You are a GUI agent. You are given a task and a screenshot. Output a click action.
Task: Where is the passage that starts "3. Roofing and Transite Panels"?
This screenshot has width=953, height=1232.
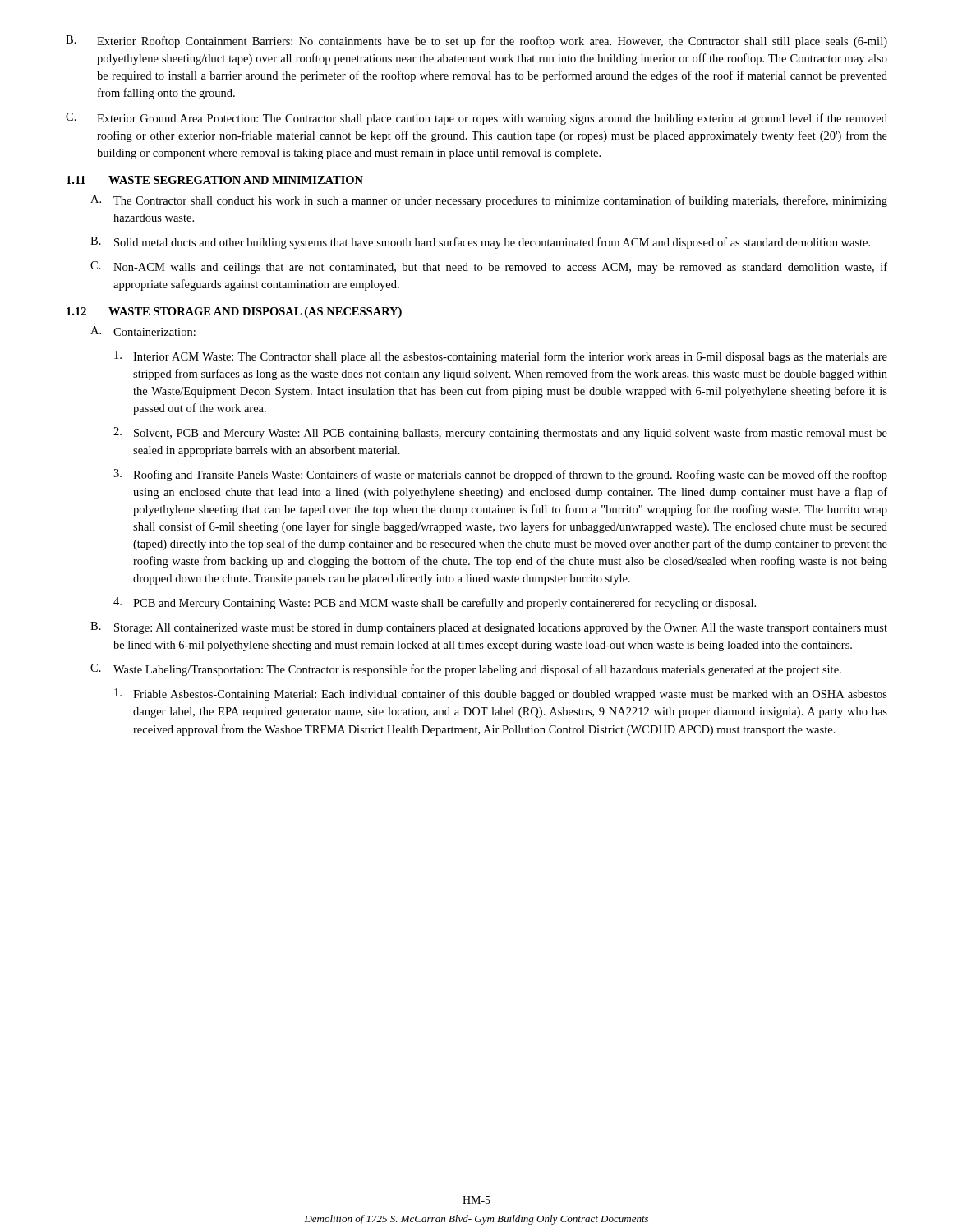[500, 527]
